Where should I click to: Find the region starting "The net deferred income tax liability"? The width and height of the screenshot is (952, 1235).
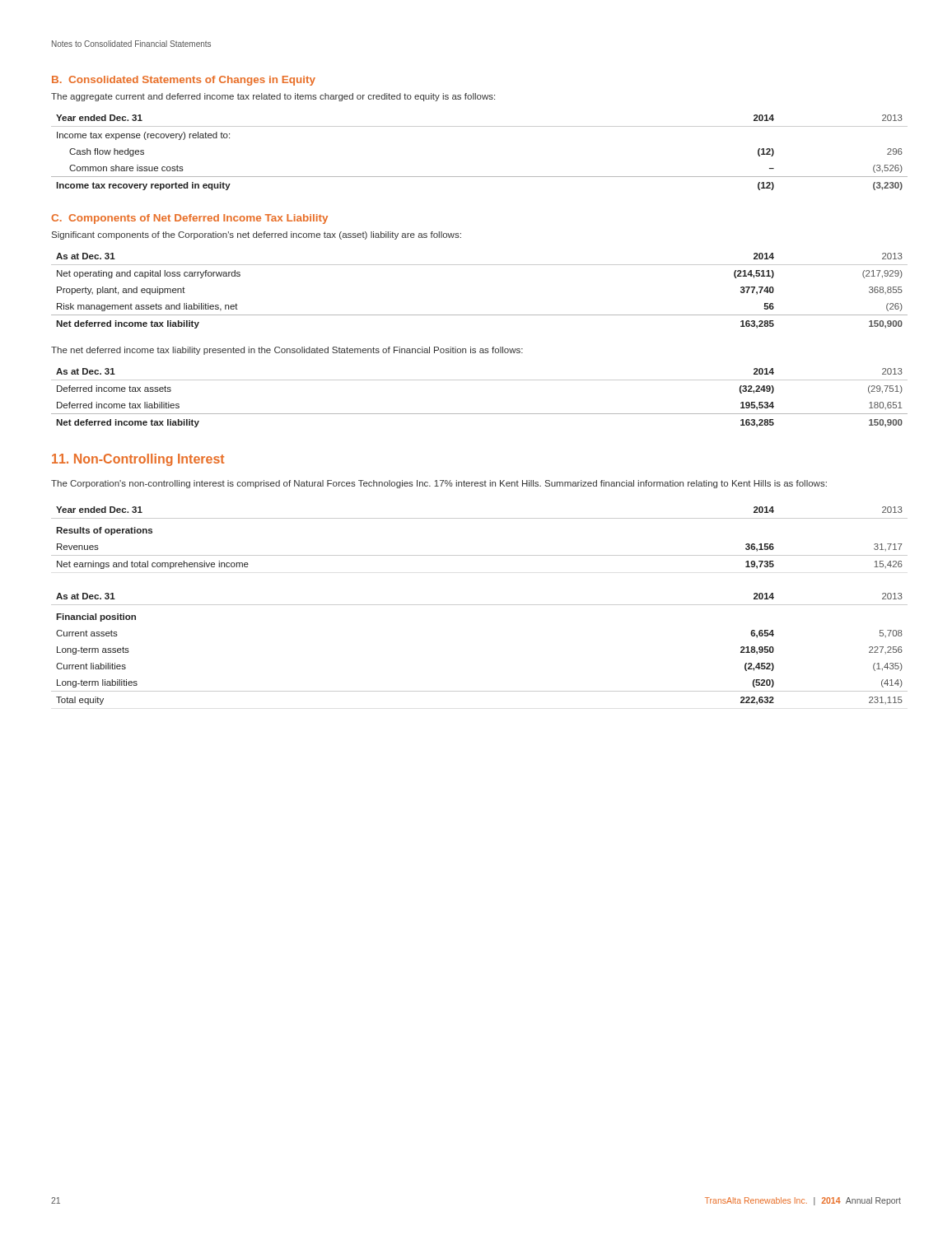pyautogui.click(x=287, y=350)
